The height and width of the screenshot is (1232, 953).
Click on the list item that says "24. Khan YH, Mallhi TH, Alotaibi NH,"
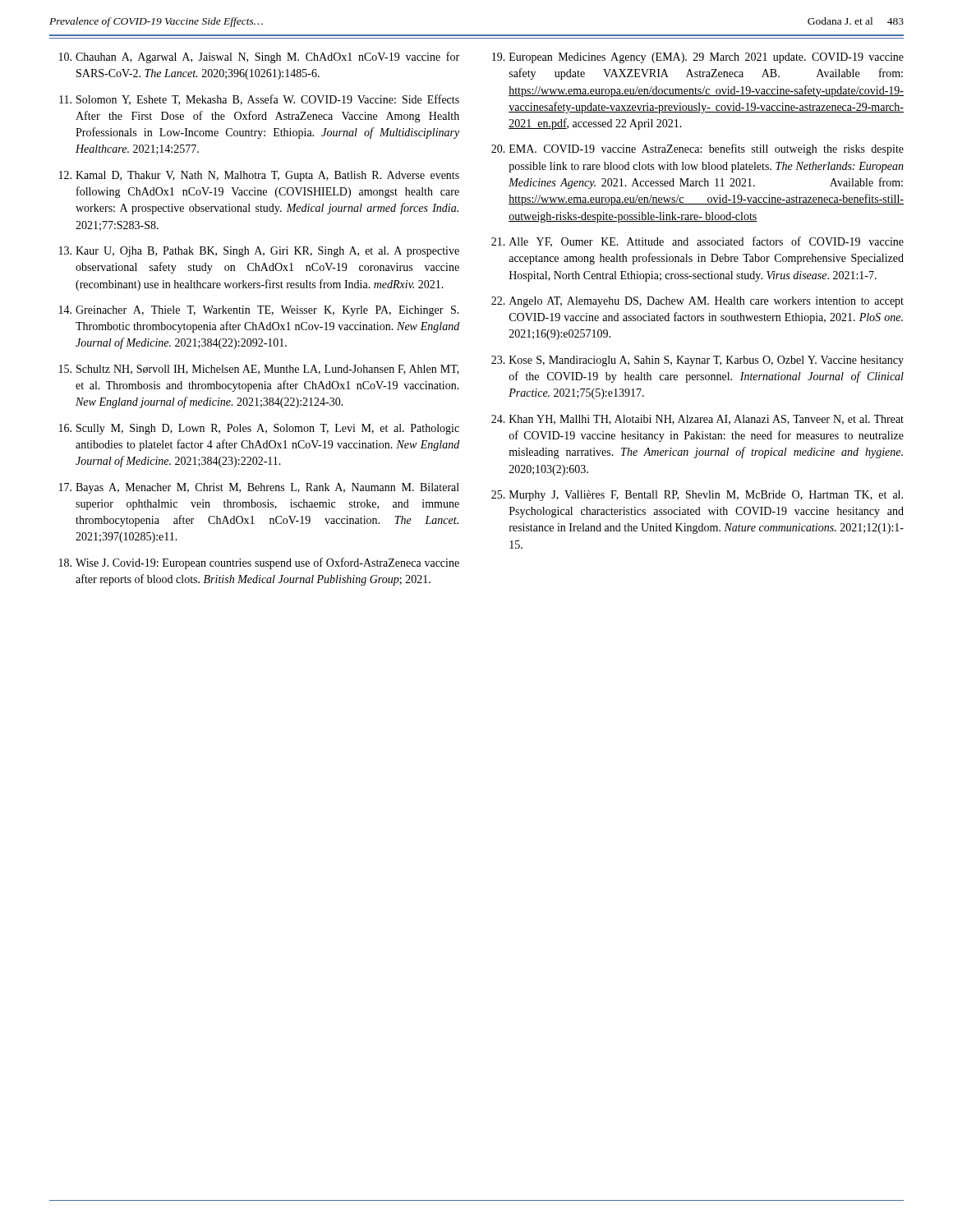pyautogui.click(x=693, y=445)
